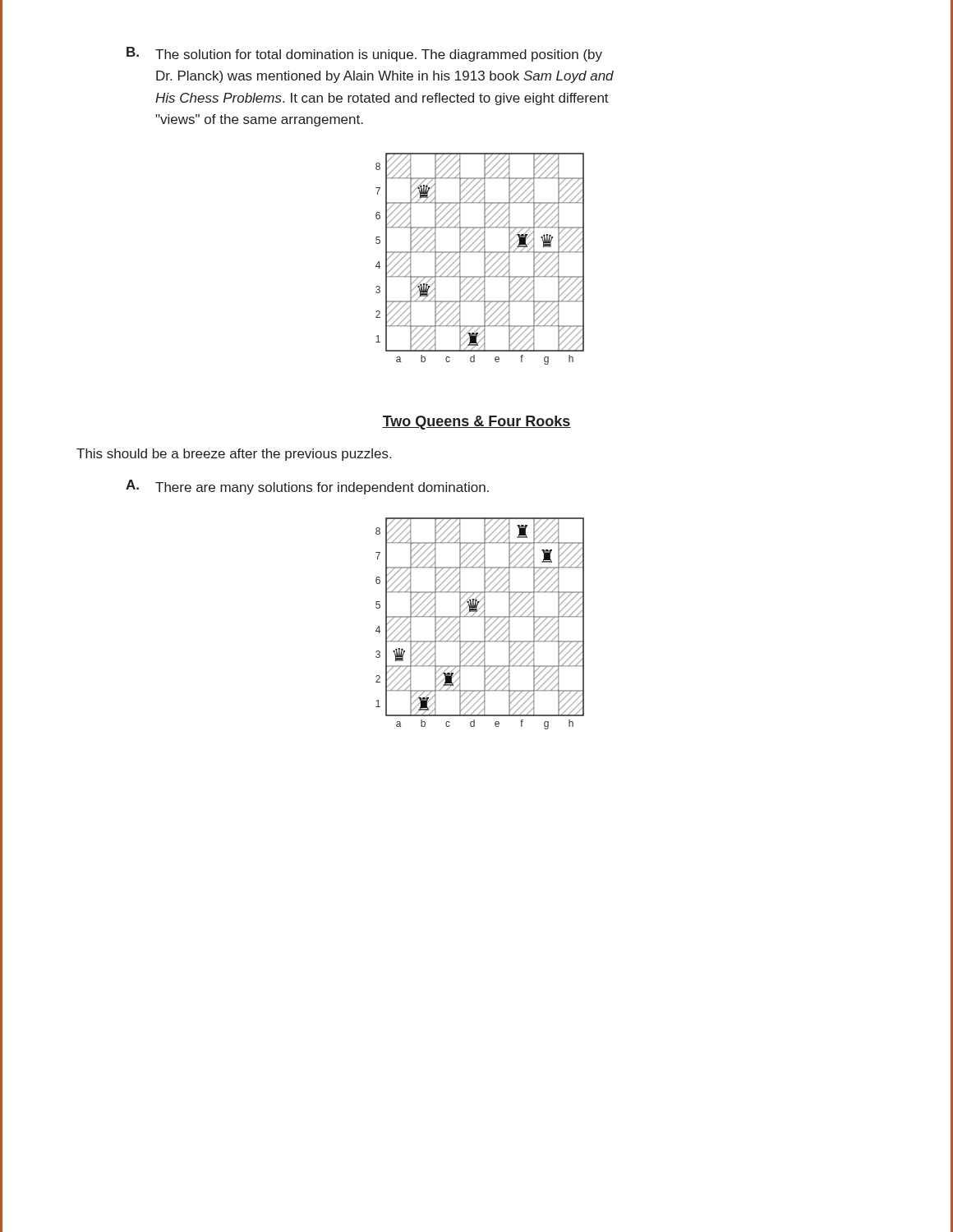The image size is (953, 1232).
Task: Select the element starting "Two Queens & Four Rooks"
Action: 476,422
